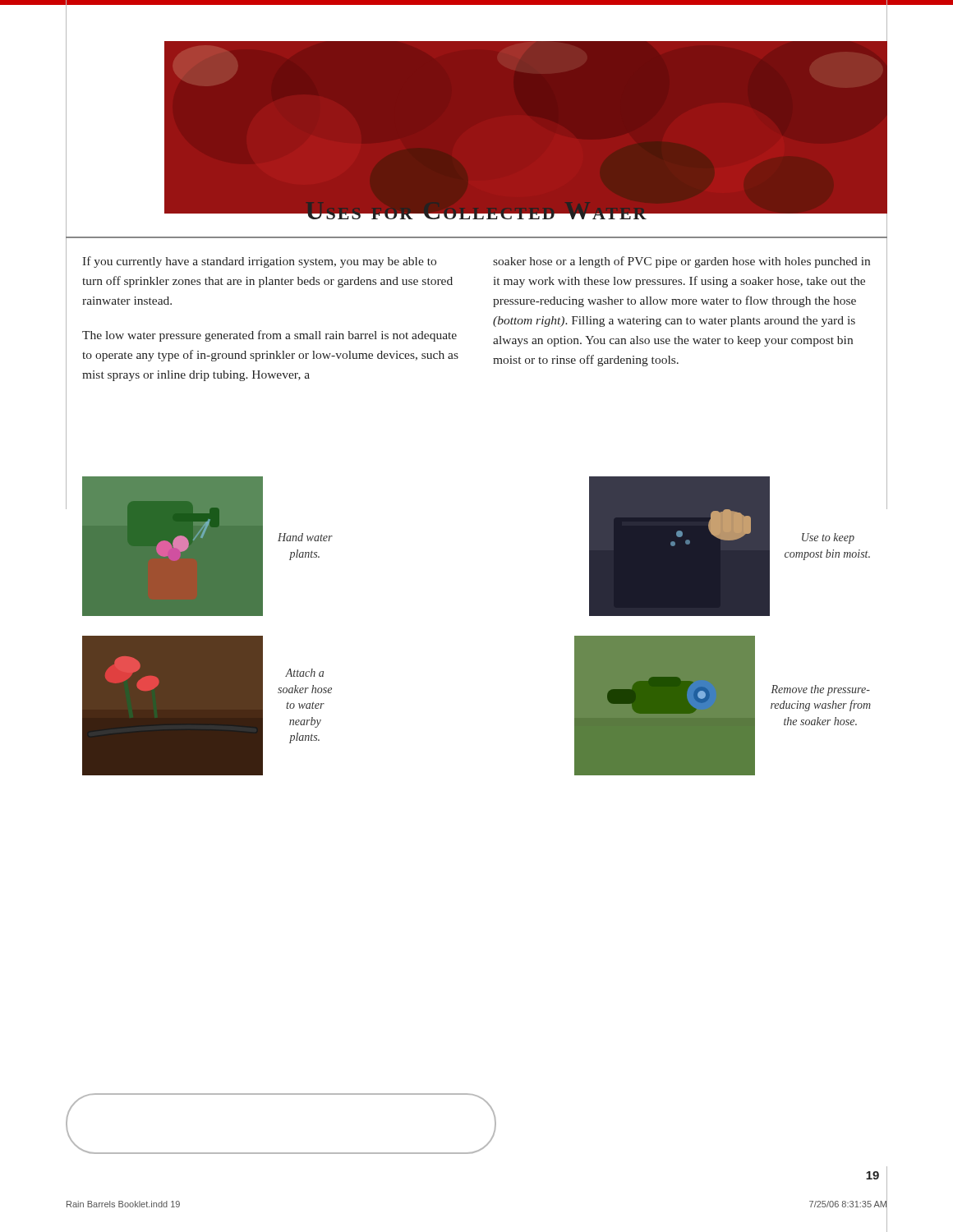Point to the text starting "soaker hose or a length"
This screenshot has width=953, height=1232.
682,311
